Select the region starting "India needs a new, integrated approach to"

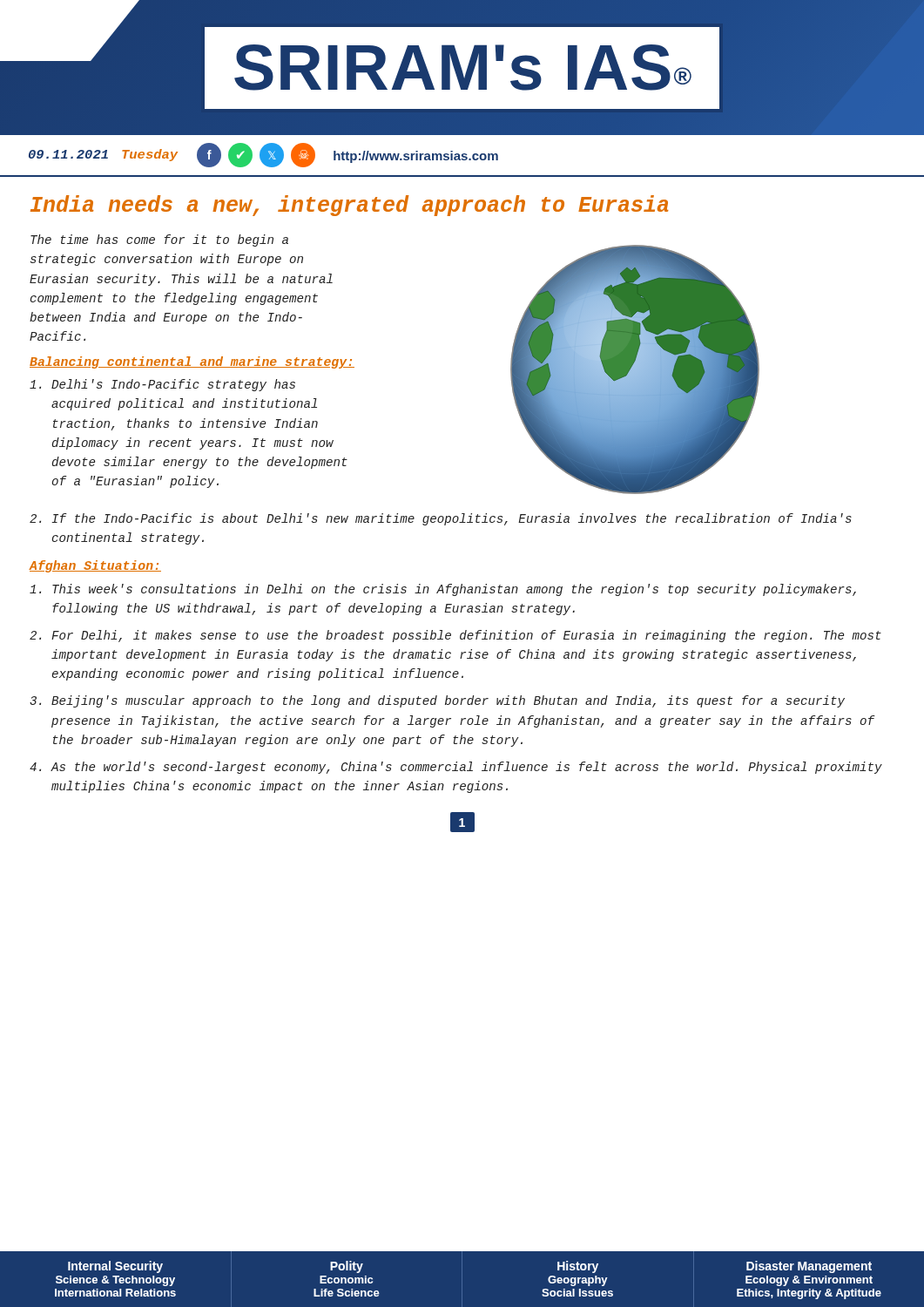(x=350, y=206)
